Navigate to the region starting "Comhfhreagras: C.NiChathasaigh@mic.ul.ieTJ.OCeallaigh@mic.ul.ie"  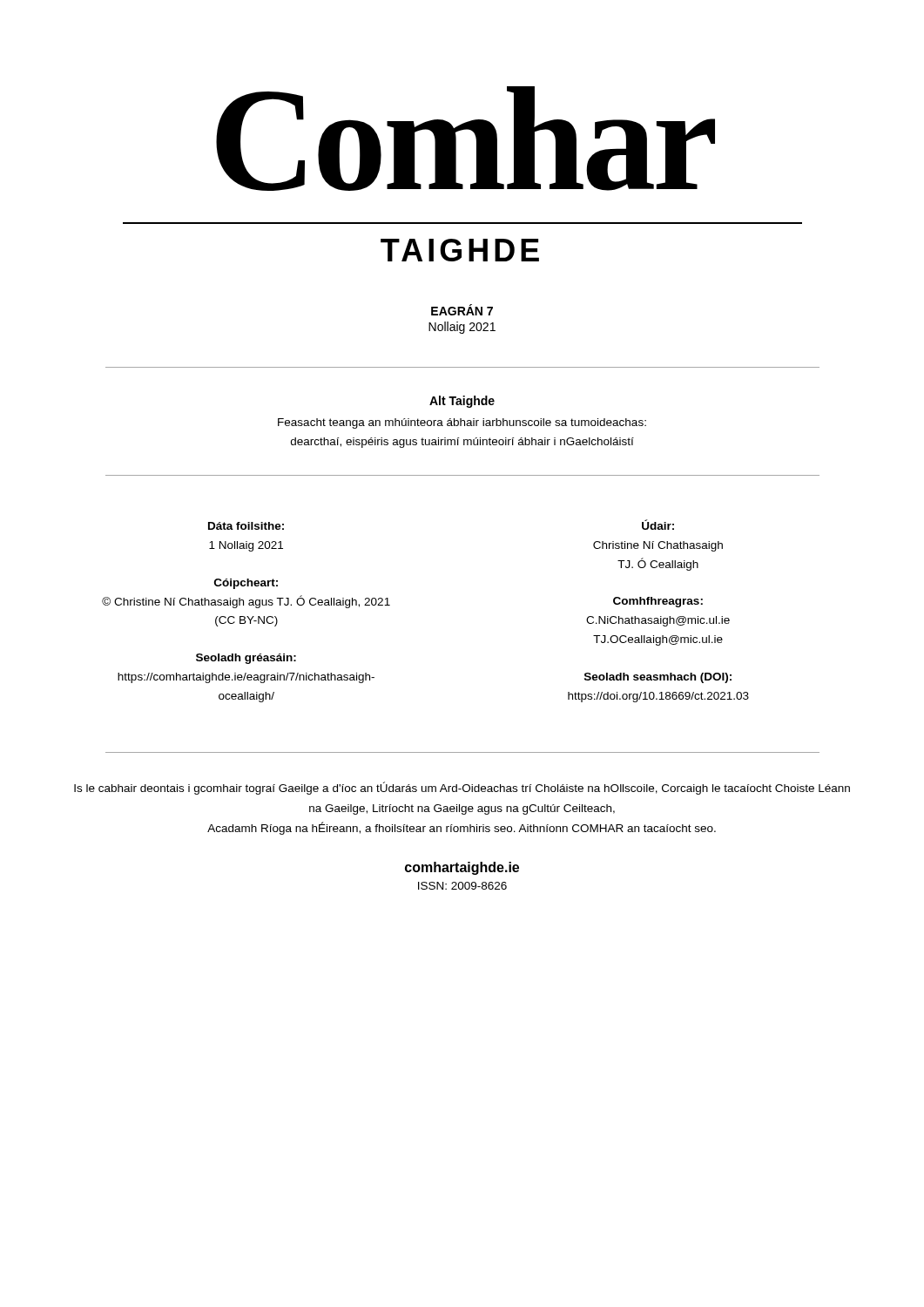658,622
